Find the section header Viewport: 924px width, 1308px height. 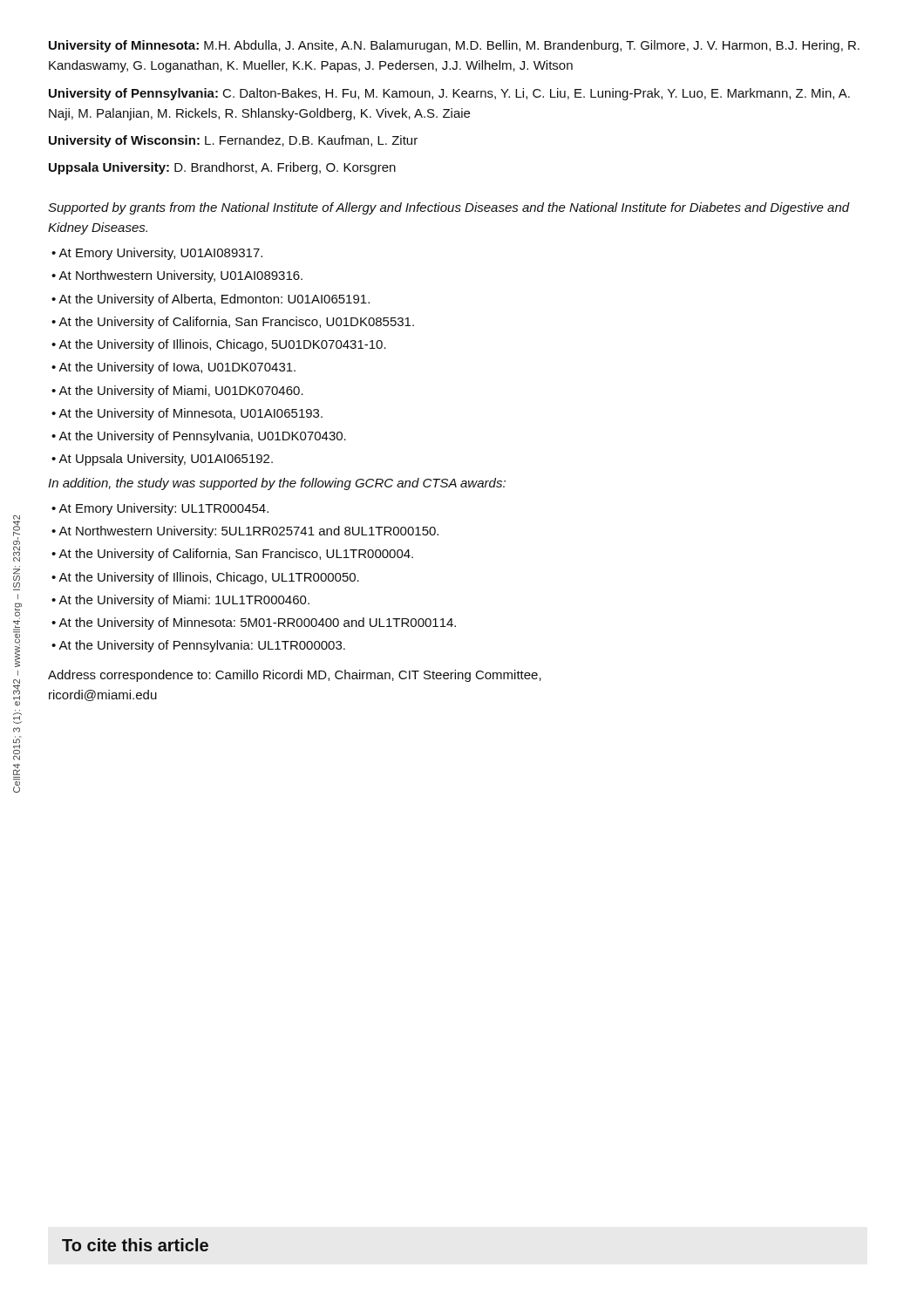point(135,1245)
